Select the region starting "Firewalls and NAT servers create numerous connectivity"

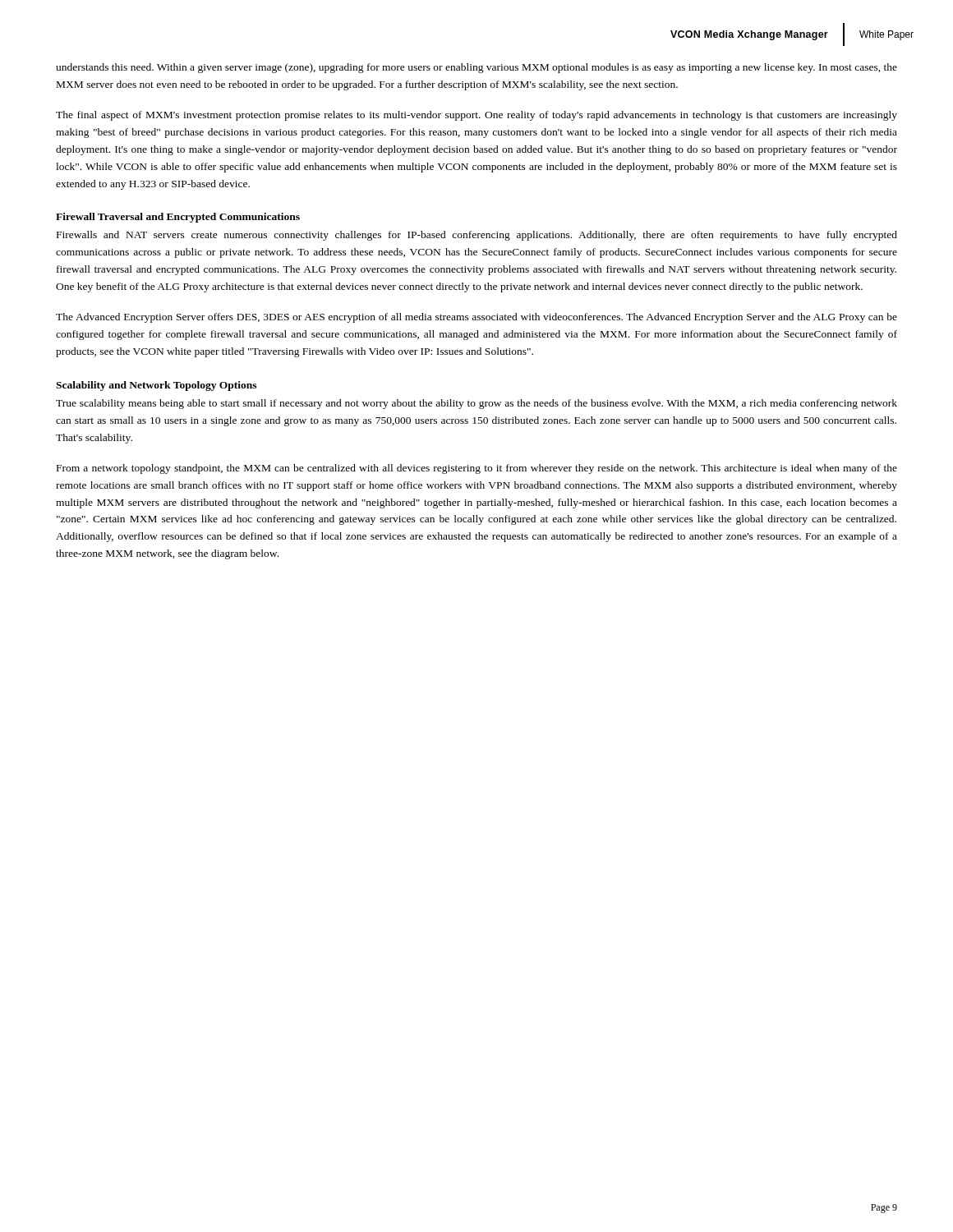pos(476,261)
